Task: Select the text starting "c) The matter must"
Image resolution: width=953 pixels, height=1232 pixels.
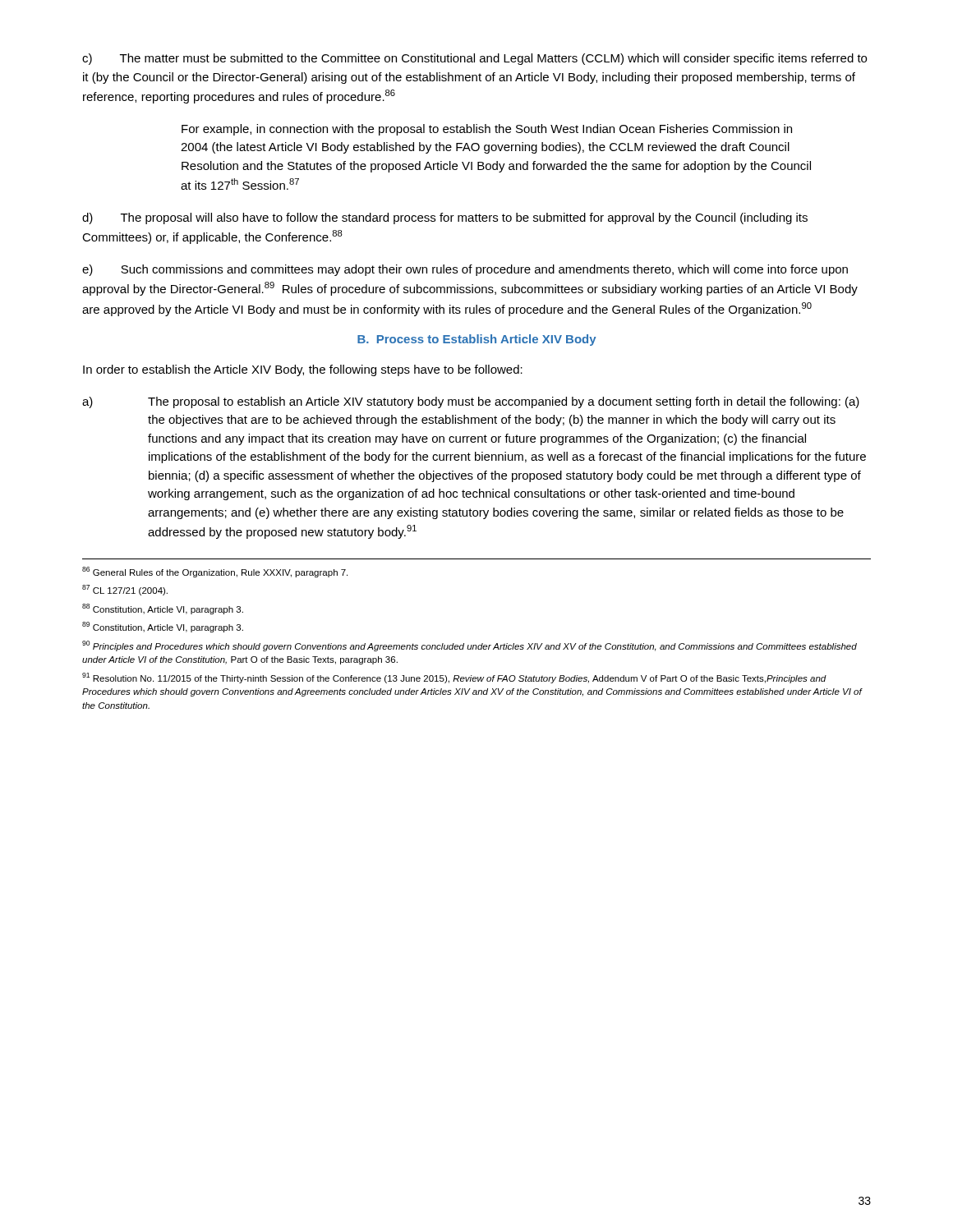Action: tap(475, 77)
